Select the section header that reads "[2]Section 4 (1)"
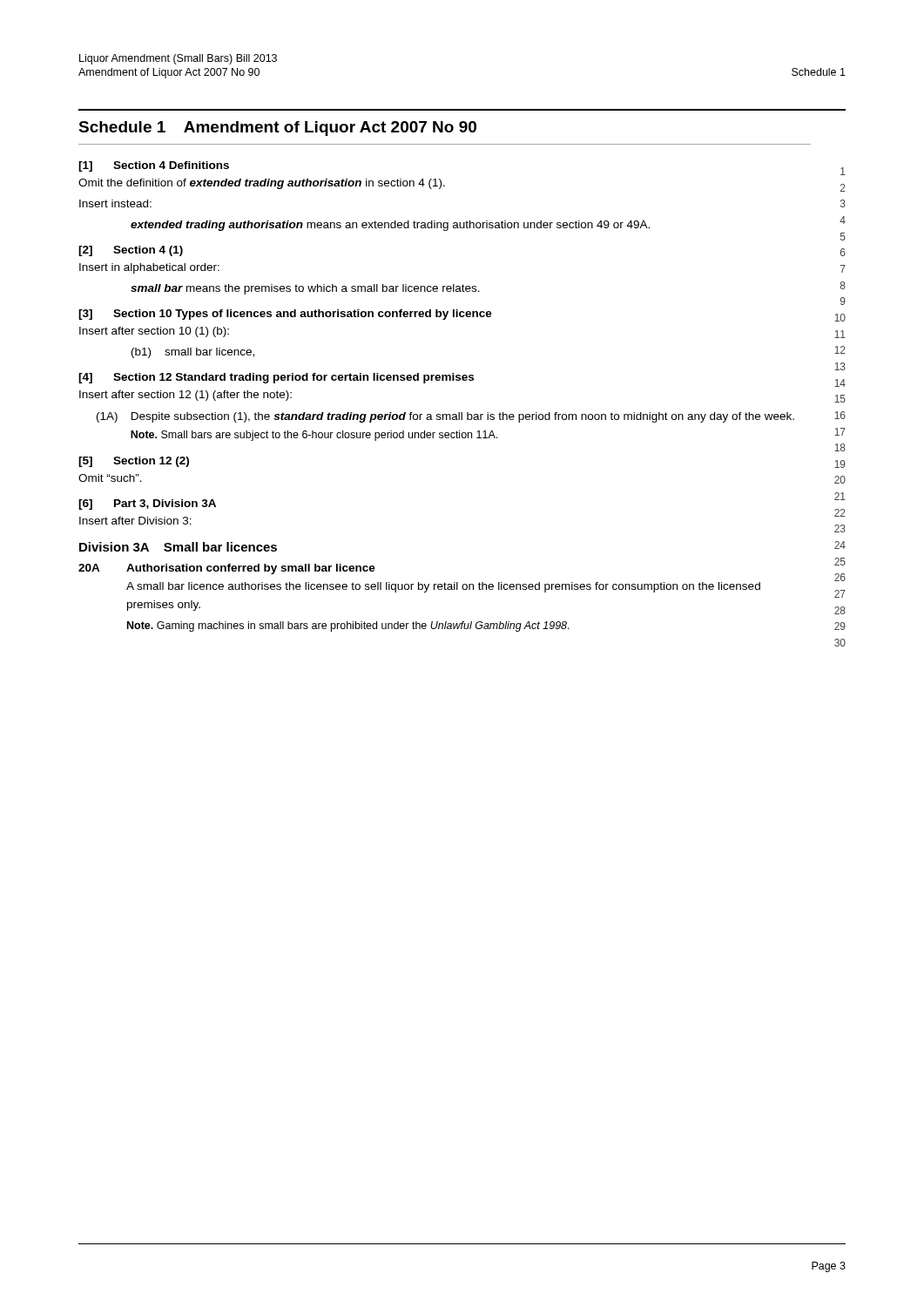Viewport: 924px width, 1307px height. 131,250
